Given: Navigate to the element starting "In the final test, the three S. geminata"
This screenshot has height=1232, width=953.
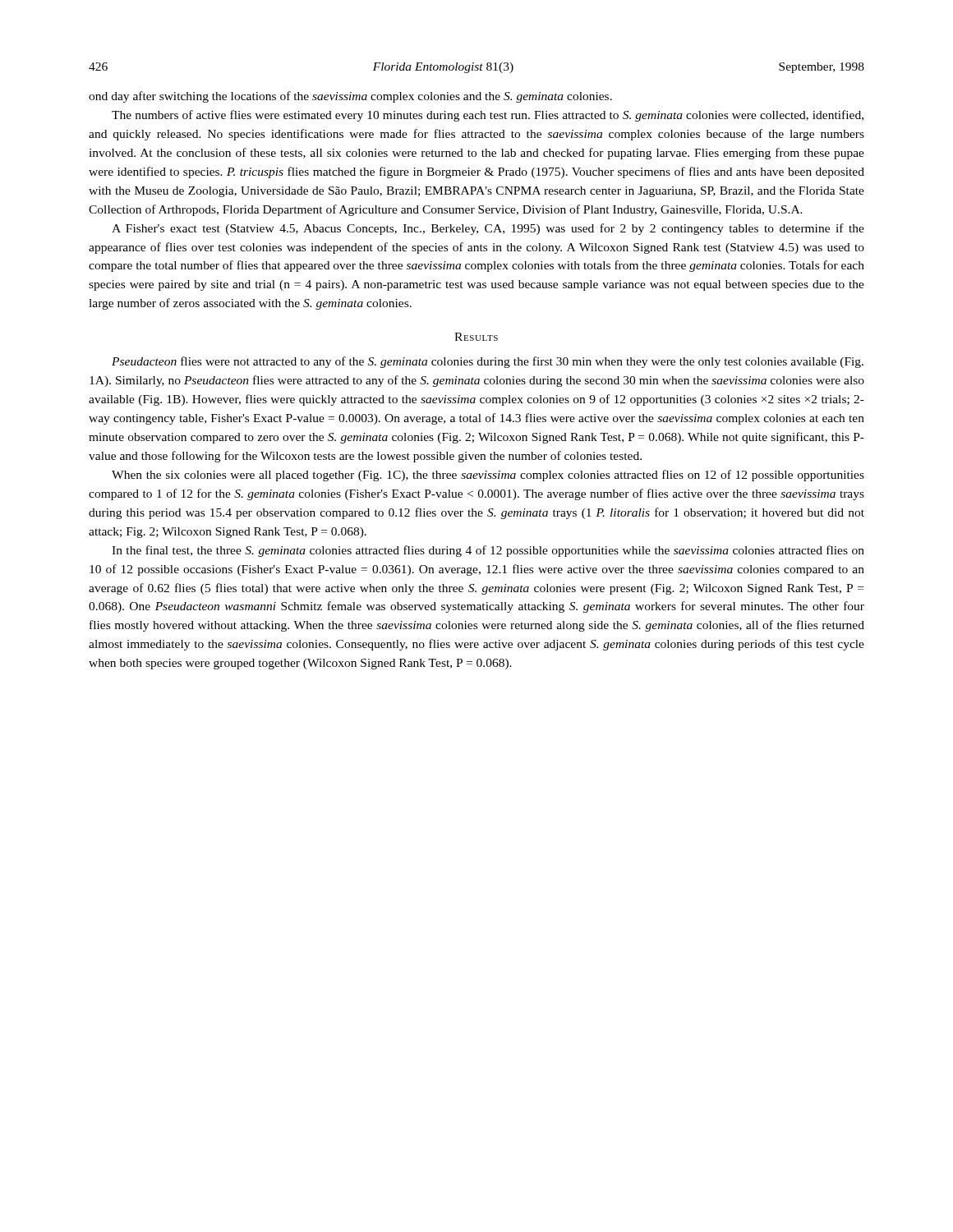Looking at the screenshot, I should [476, 607].
